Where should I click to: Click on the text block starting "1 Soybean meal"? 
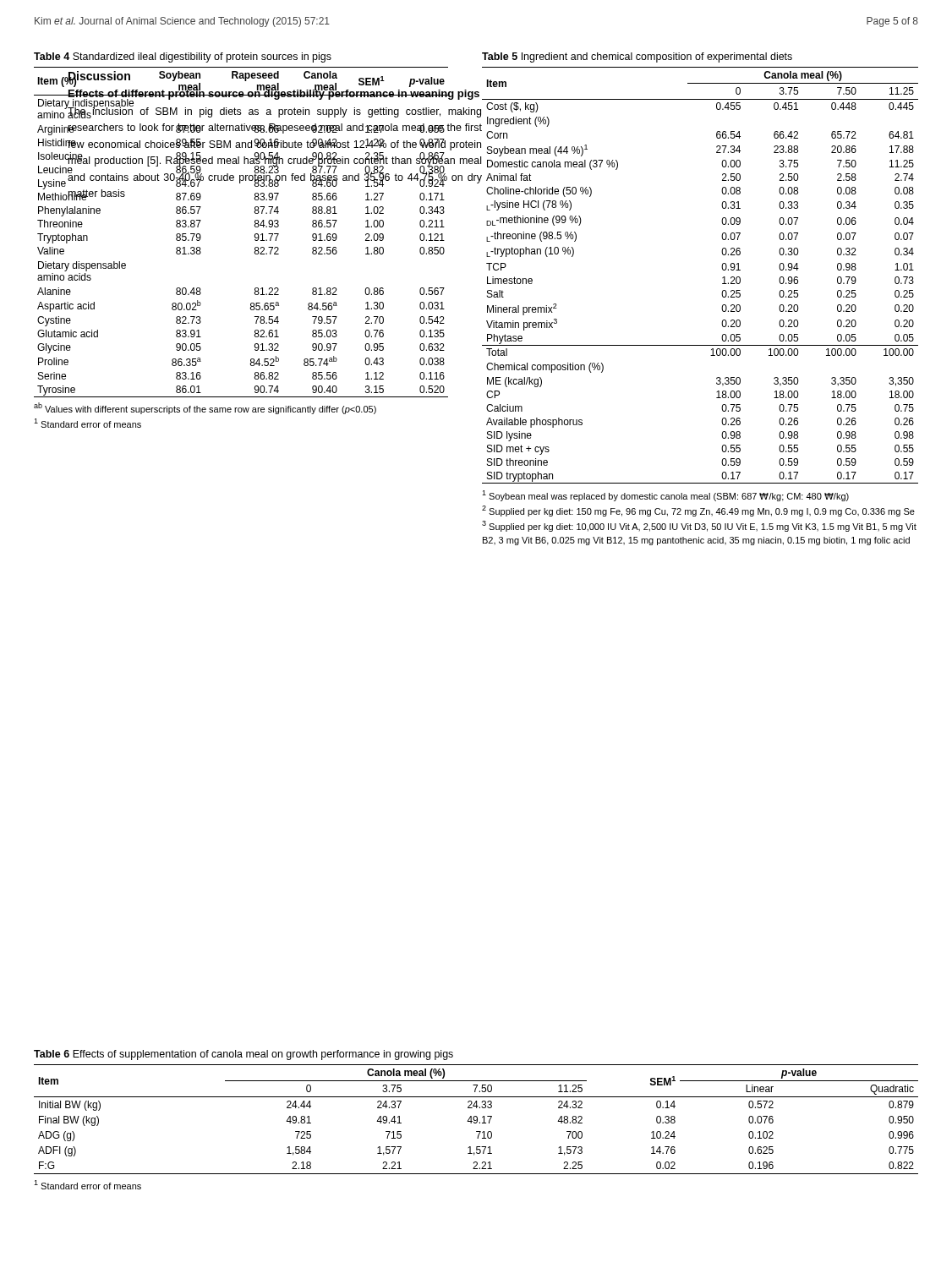click(x=699, y=517)
